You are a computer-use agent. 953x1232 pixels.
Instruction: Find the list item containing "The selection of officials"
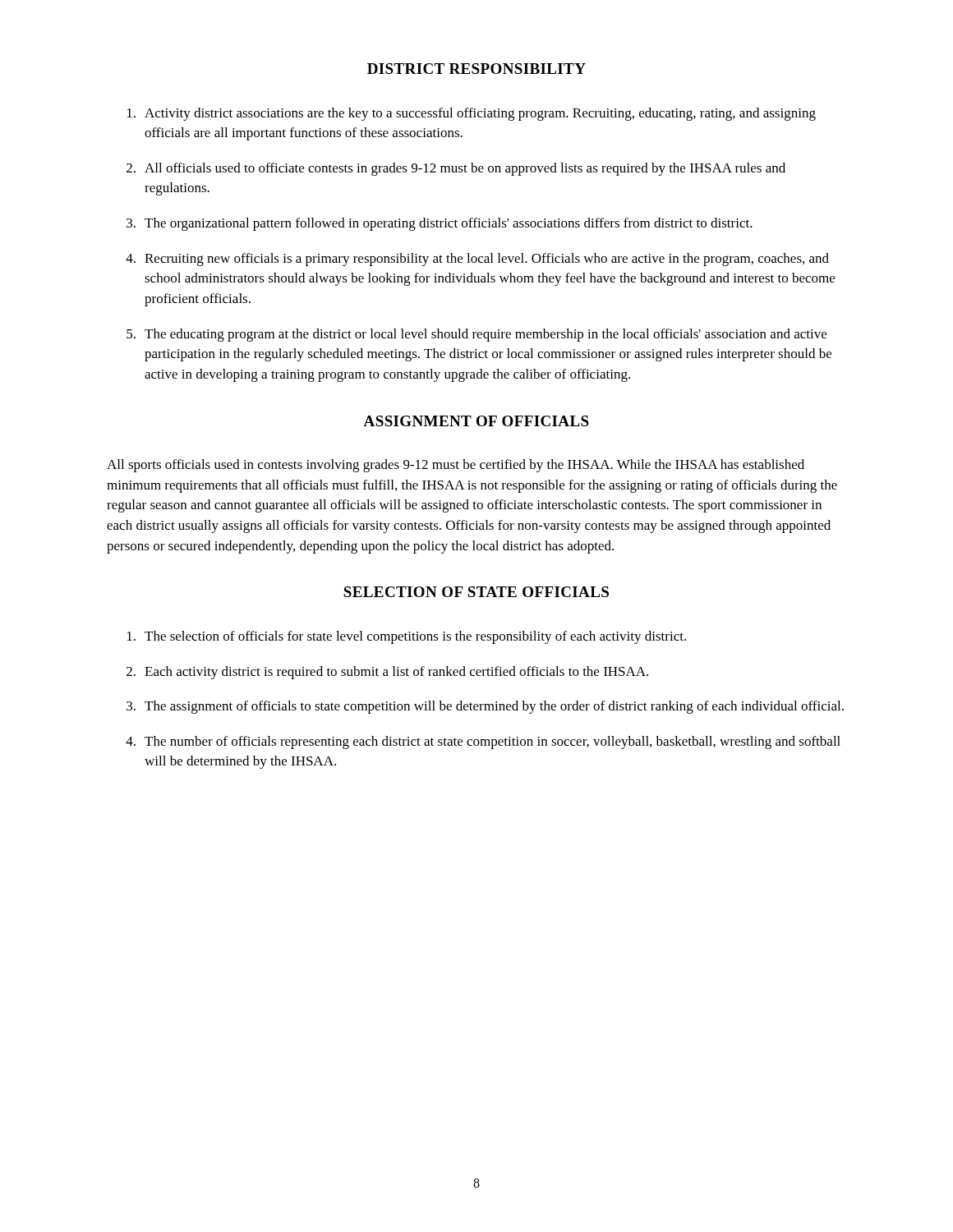pyautogui.click(x=476, y=637)
